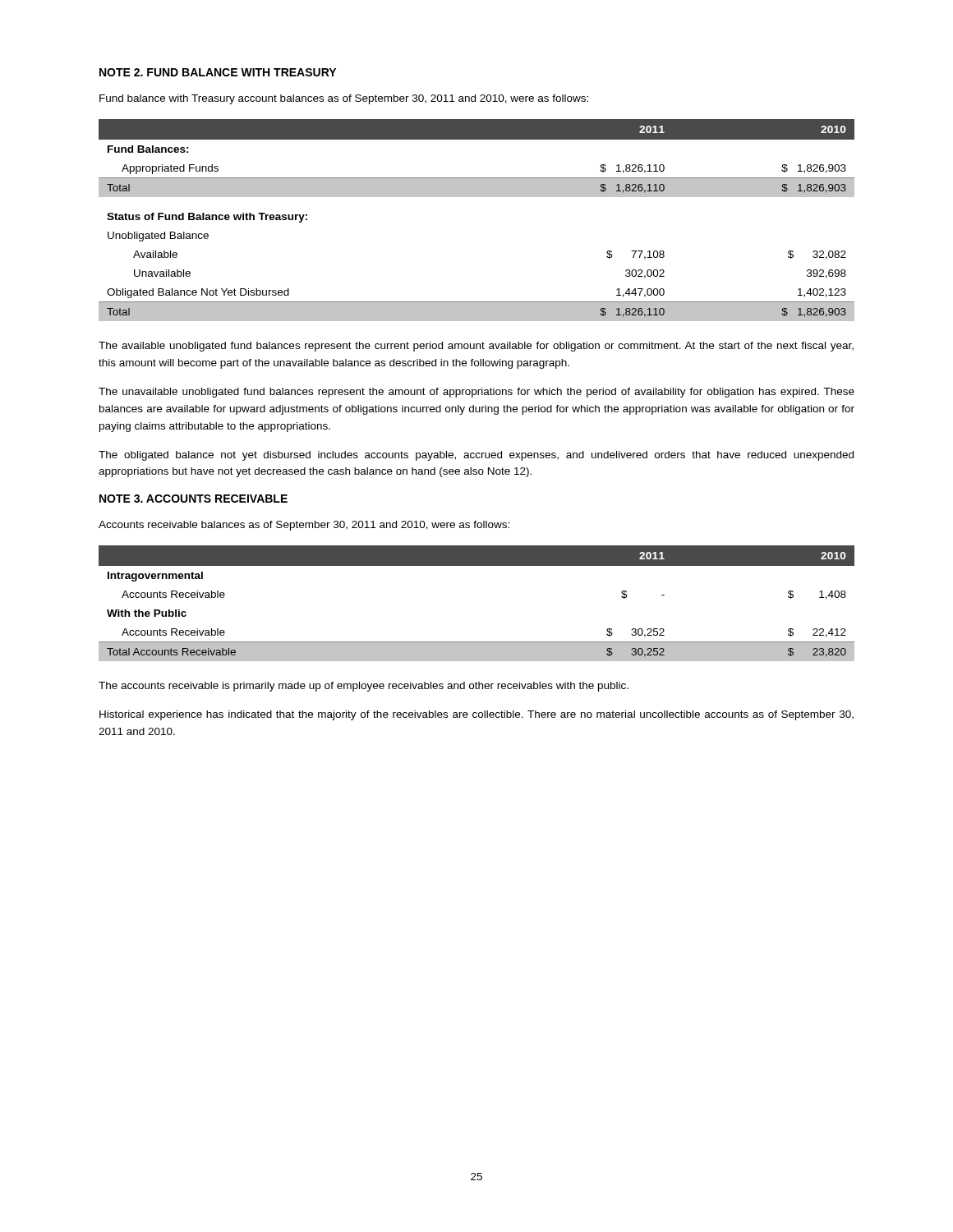The image size is (953, 1232).
Task: Locate the text block containing "The obligated balance not yet disbursed includes"
Action: coord(476,463)
